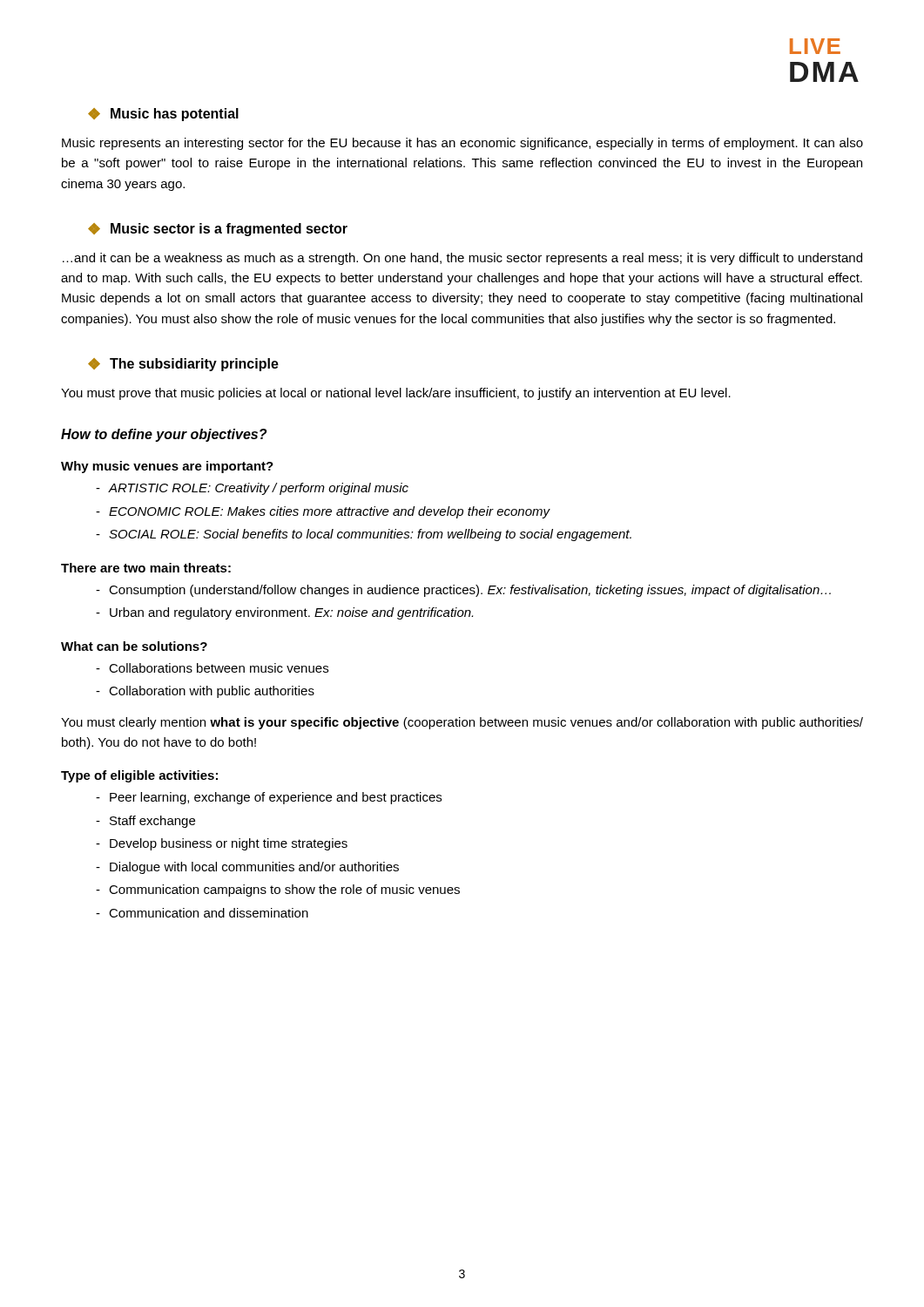Select the list item that says "- Peer learning, exchange of experience and"
Screen dimensions: 1307x924
click(269, 798)
